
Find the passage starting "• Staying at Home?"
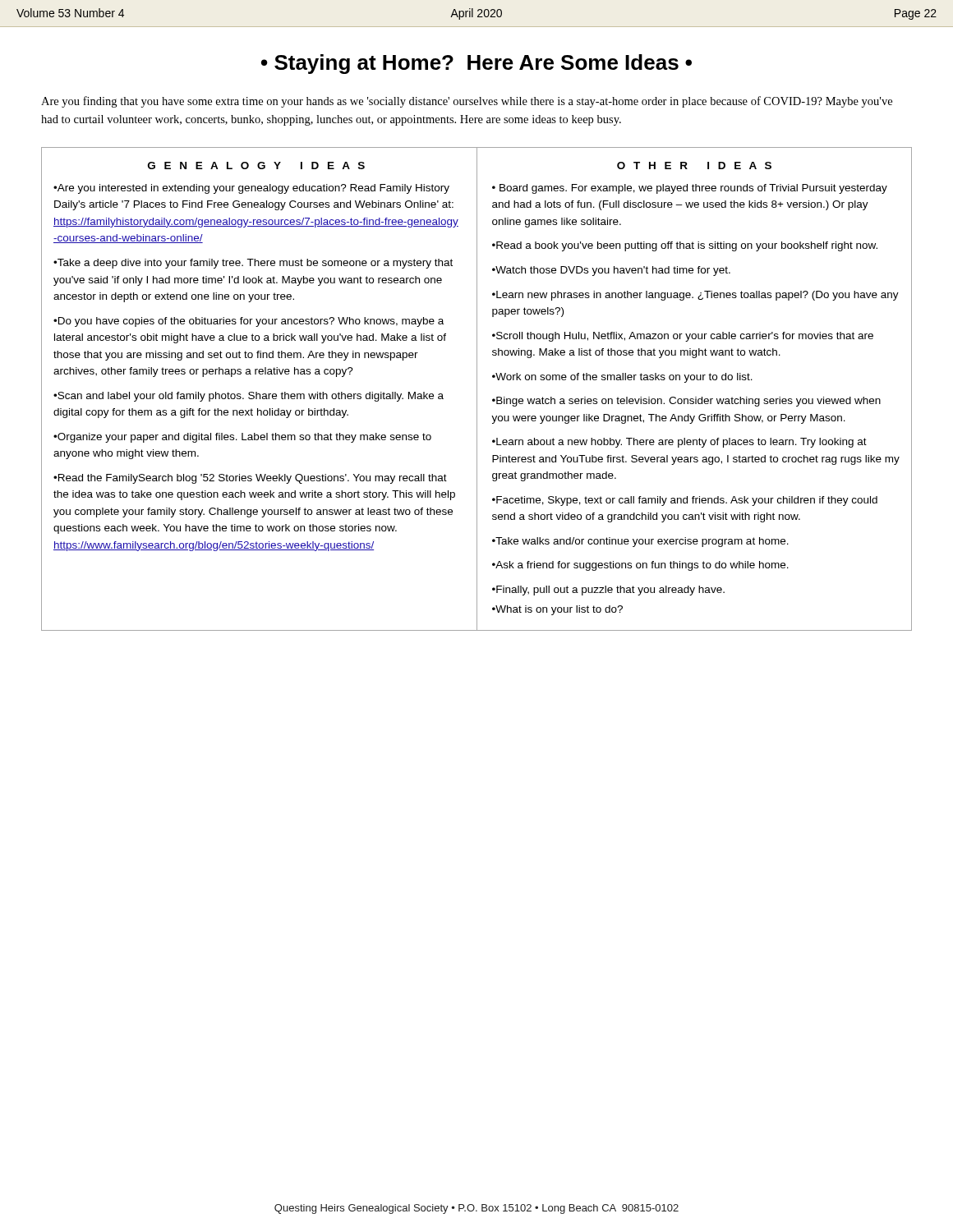[x=476, y=62]
